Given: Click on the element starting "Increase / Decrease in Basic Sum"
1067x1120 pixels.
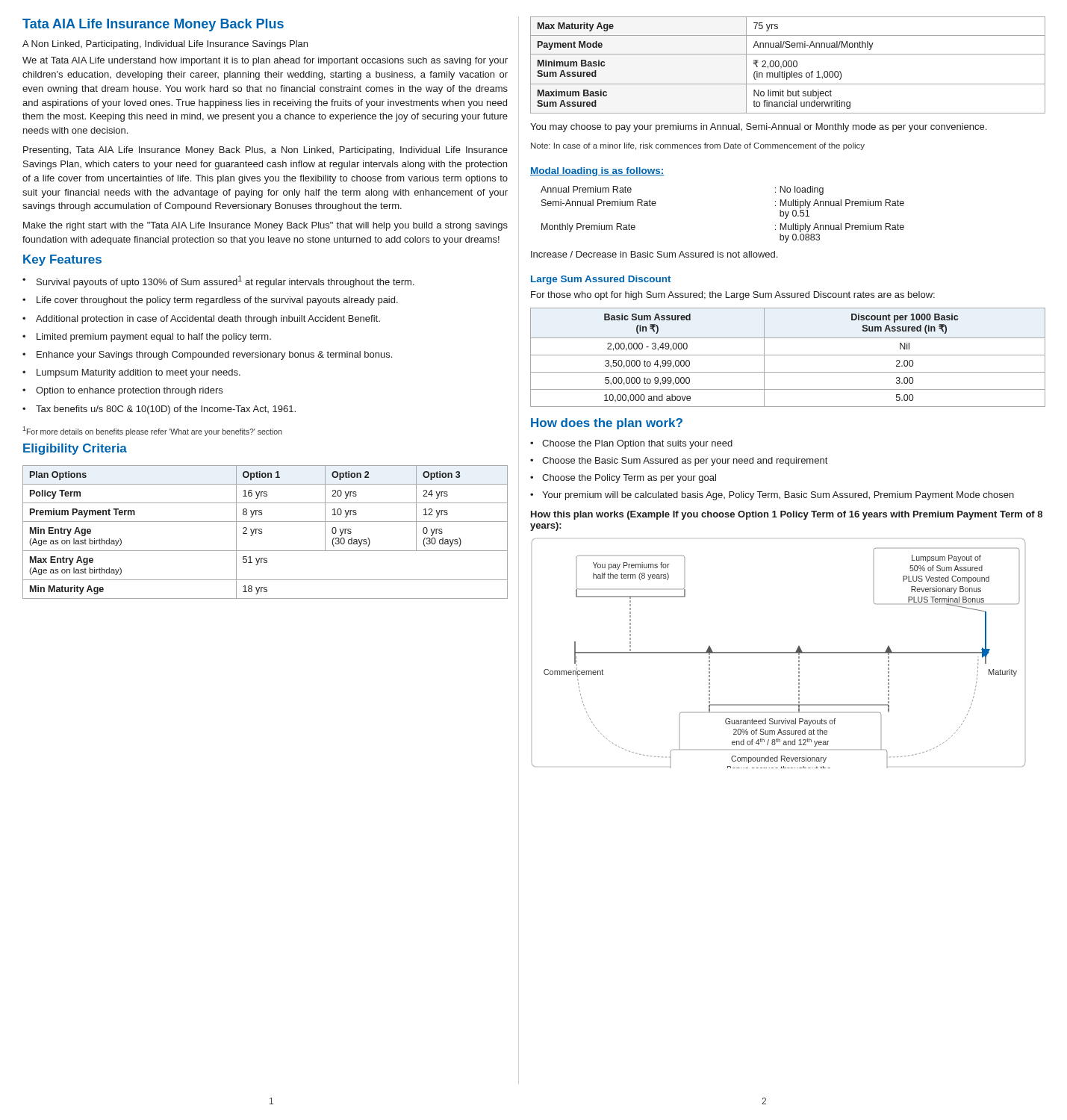Looking at the screenshot, I should [x=654, y=254].
